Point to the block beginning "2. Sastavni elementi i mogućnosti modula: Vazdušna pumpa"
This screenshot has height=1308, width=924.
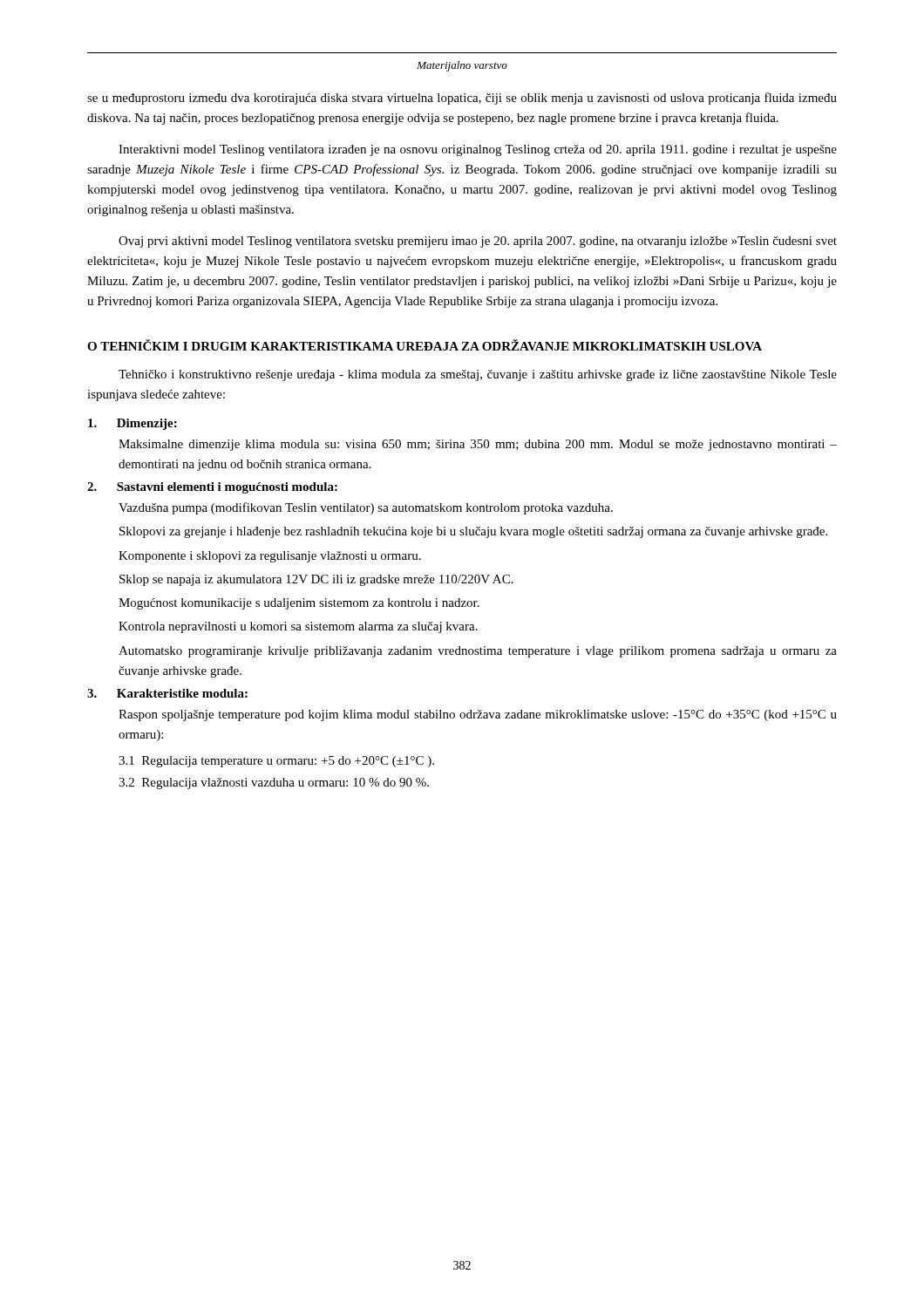pyautogui.click(x=462, y=580)
